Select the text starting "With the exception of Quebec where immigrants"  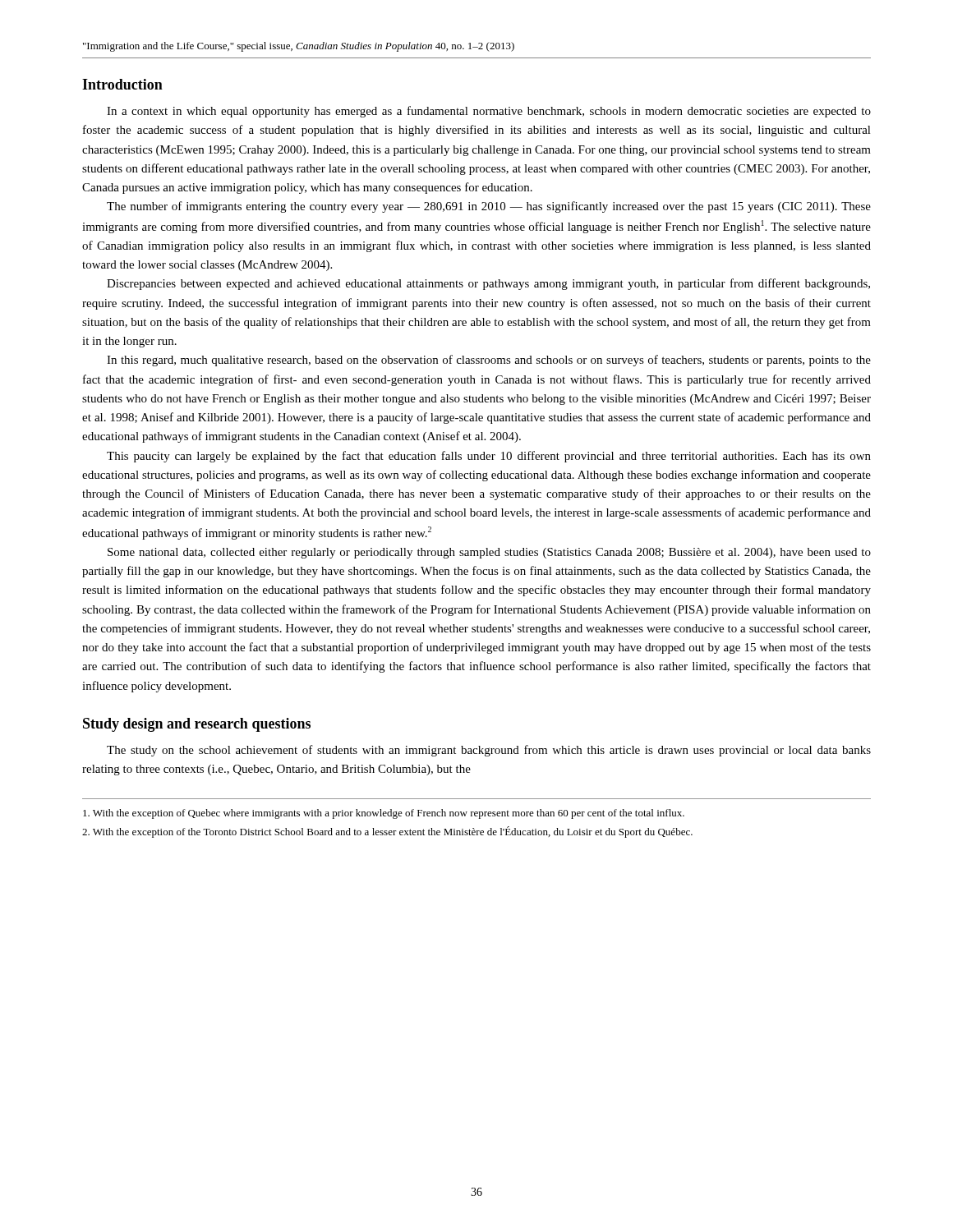(x=383, y=813)
